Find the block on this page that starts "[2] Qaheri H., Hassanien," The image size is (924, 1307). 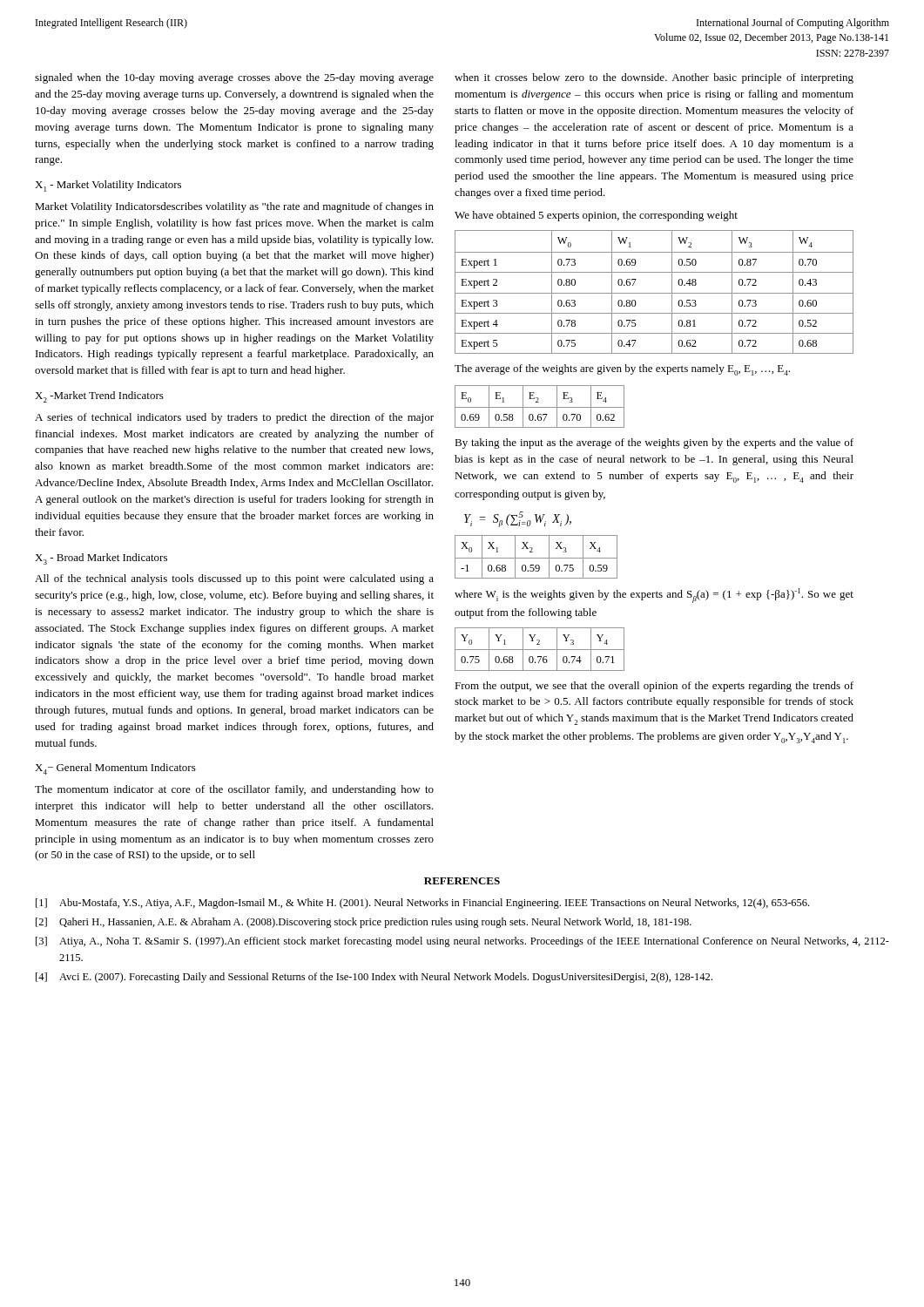[462, 922]
